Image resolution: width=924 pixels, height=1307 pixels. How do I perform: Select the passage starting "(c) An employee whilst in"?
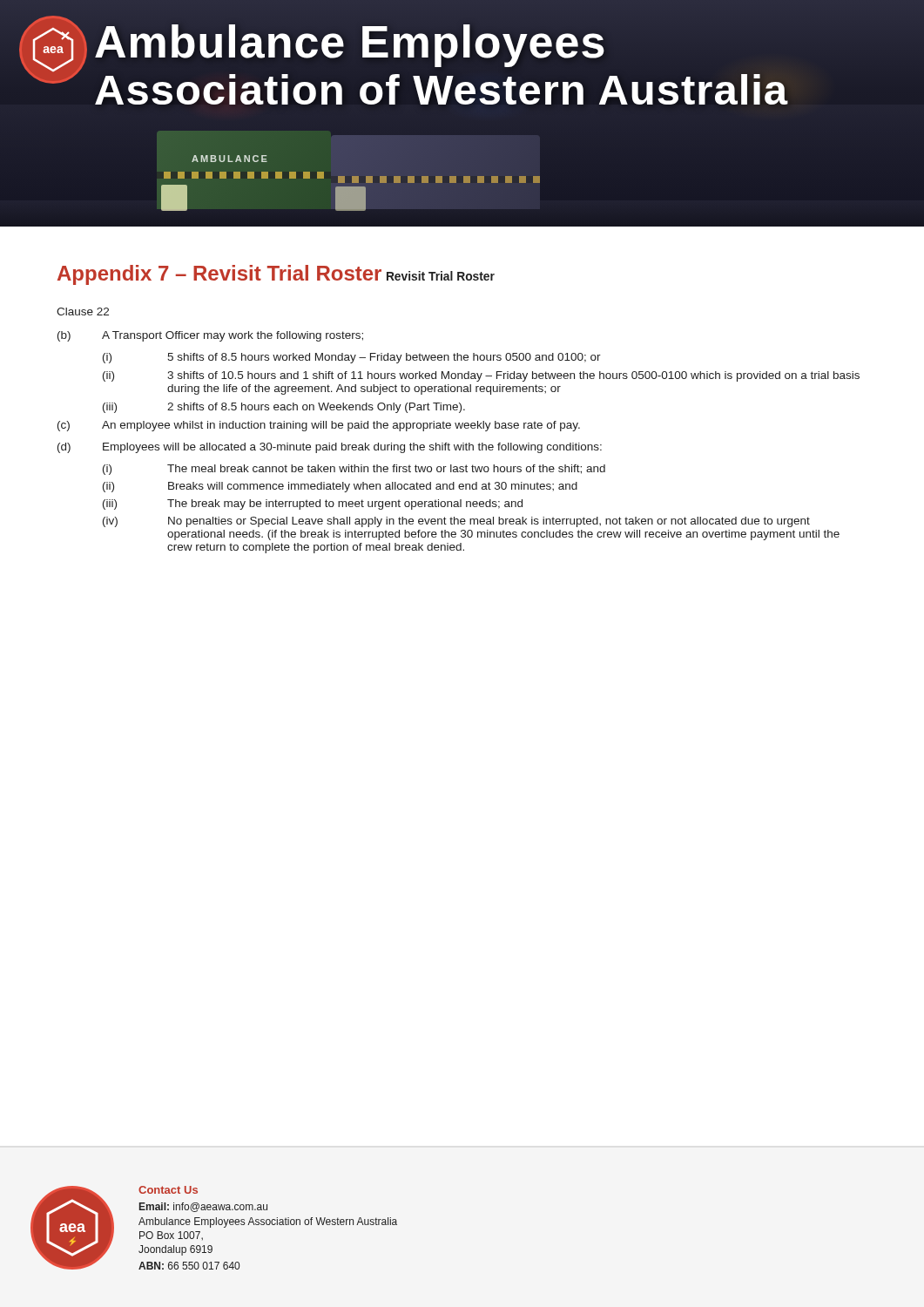[462, 425]
